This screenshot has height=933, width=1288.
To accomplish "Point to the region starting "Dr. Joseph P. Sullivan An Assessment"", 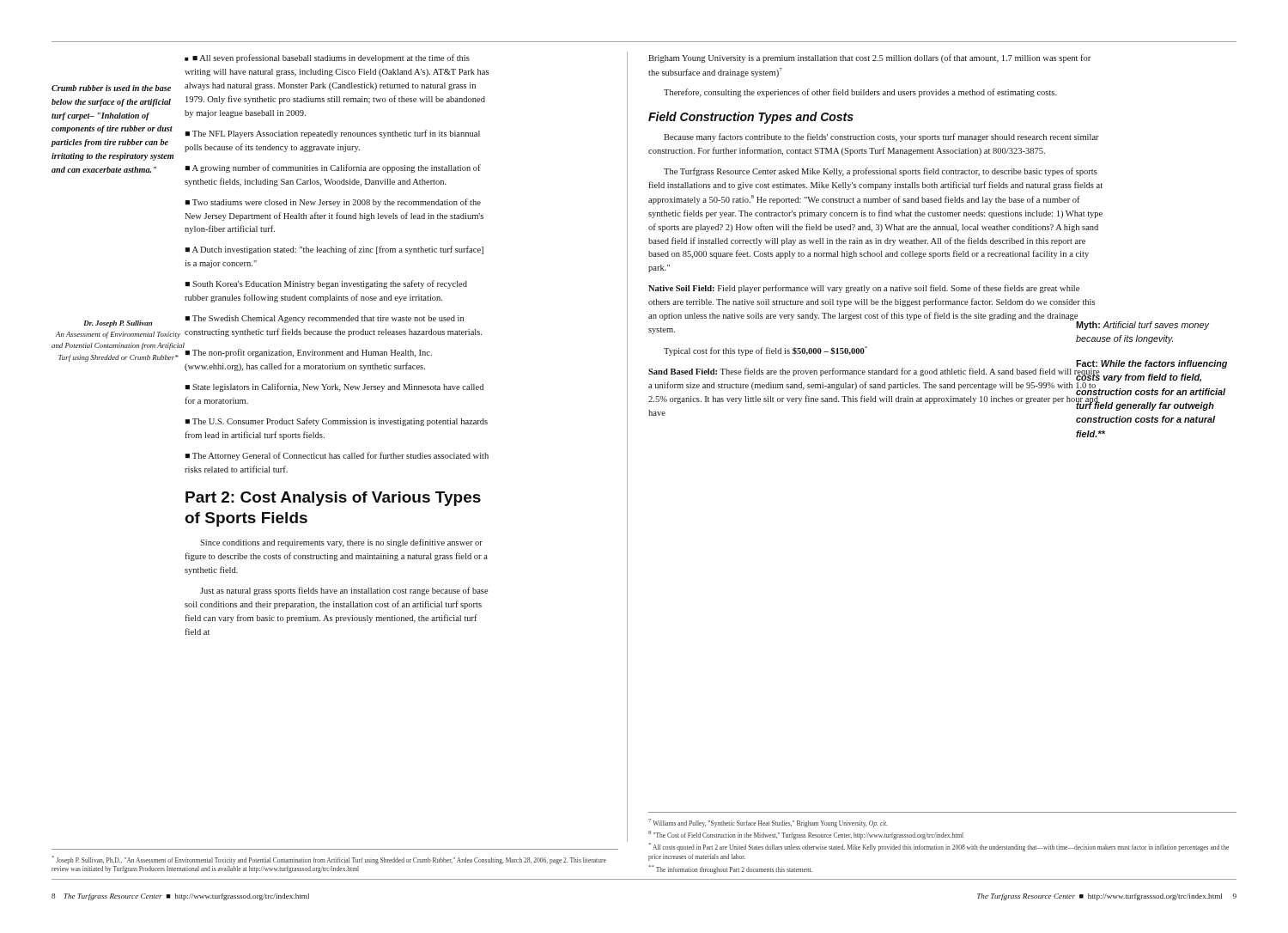I will click(118, 340).
